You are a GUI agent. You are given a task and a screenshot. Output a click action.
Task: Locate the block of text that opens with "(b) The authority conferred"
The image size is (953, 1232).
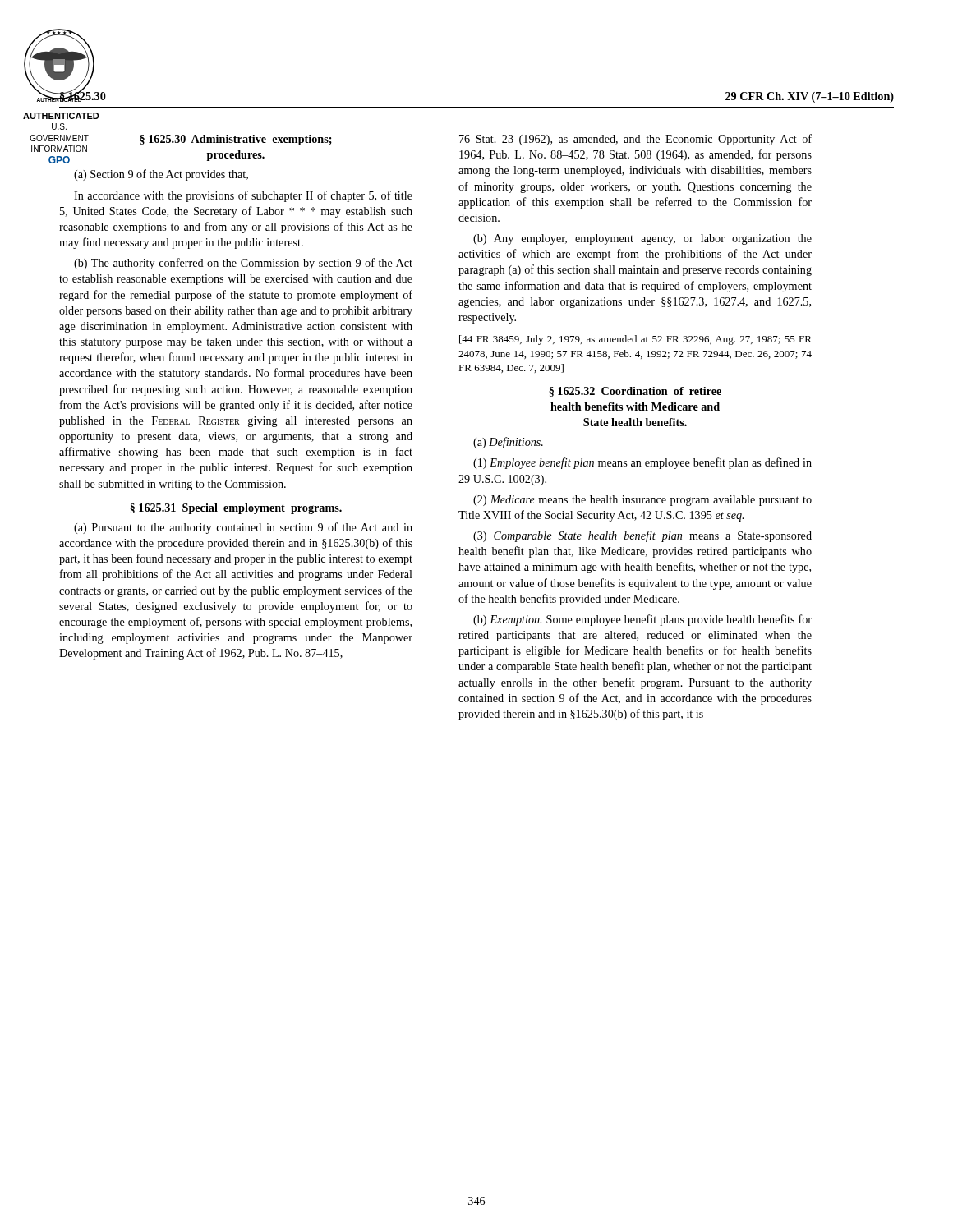point(236,373)
